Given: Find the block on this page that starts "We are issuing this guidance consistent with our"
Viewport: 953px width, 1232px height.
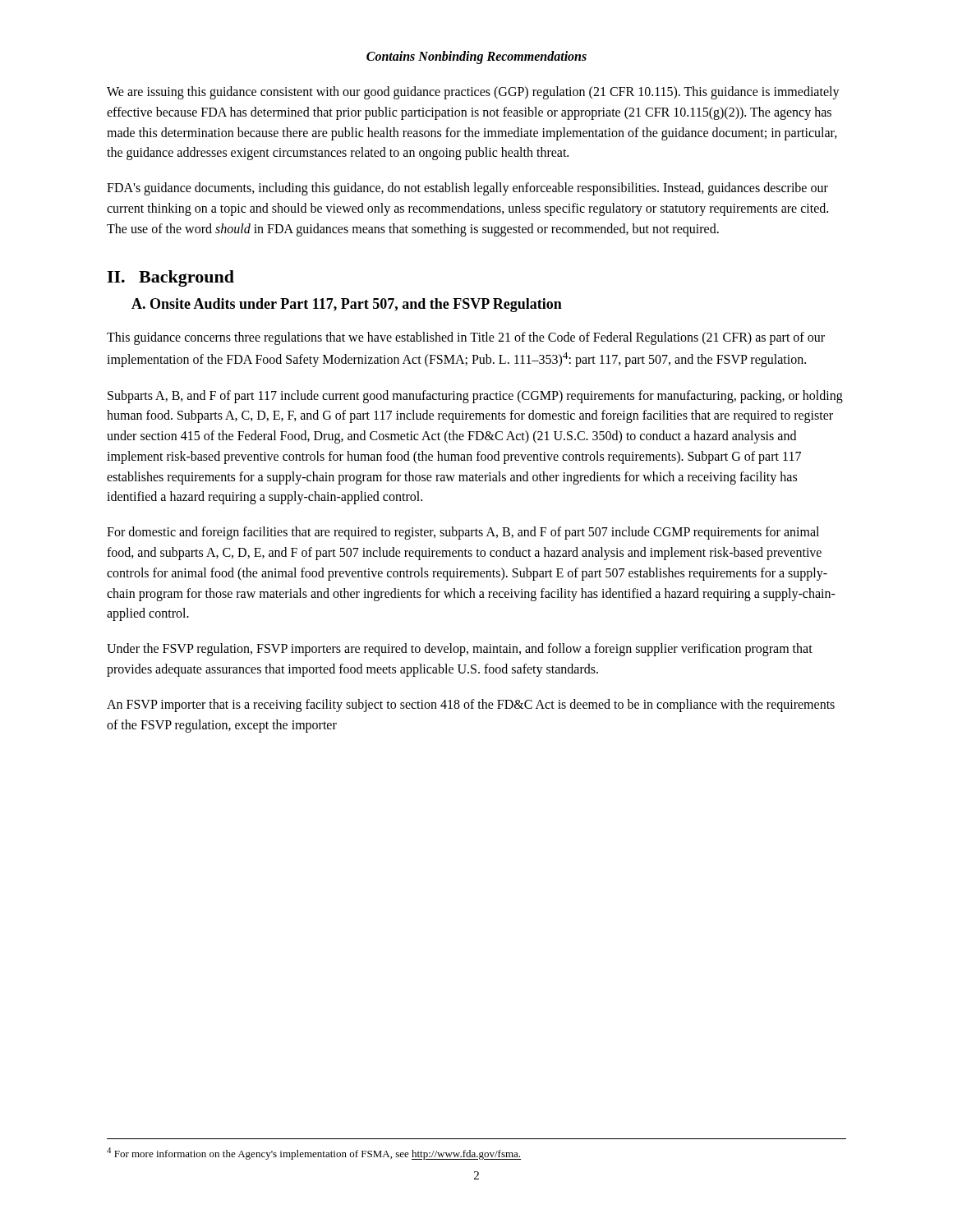Looking at the screenshot, I should tap(473, 122).
